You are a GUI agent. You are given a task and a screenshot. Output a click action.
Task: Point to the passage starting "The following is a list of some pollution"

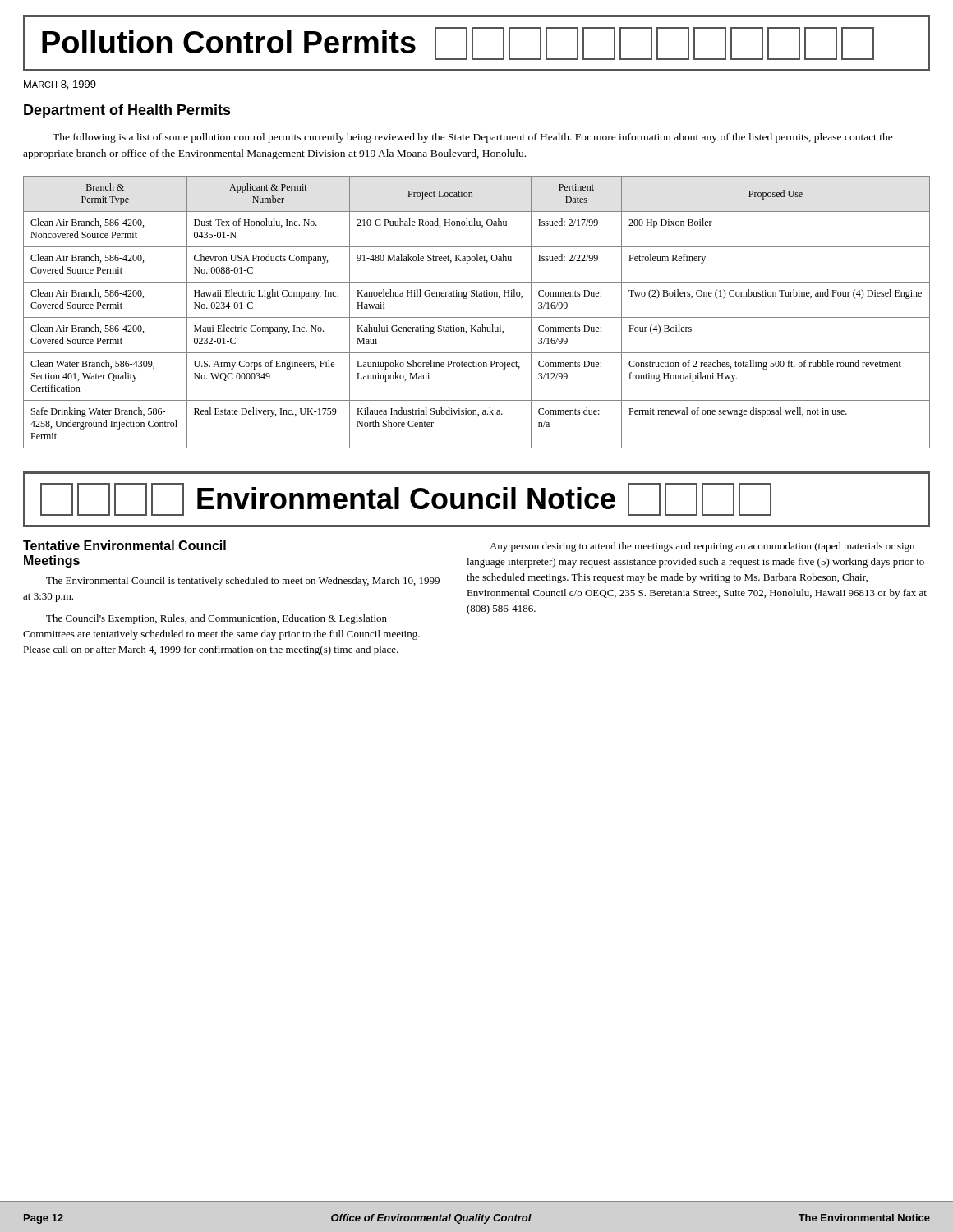pos(476,145)
